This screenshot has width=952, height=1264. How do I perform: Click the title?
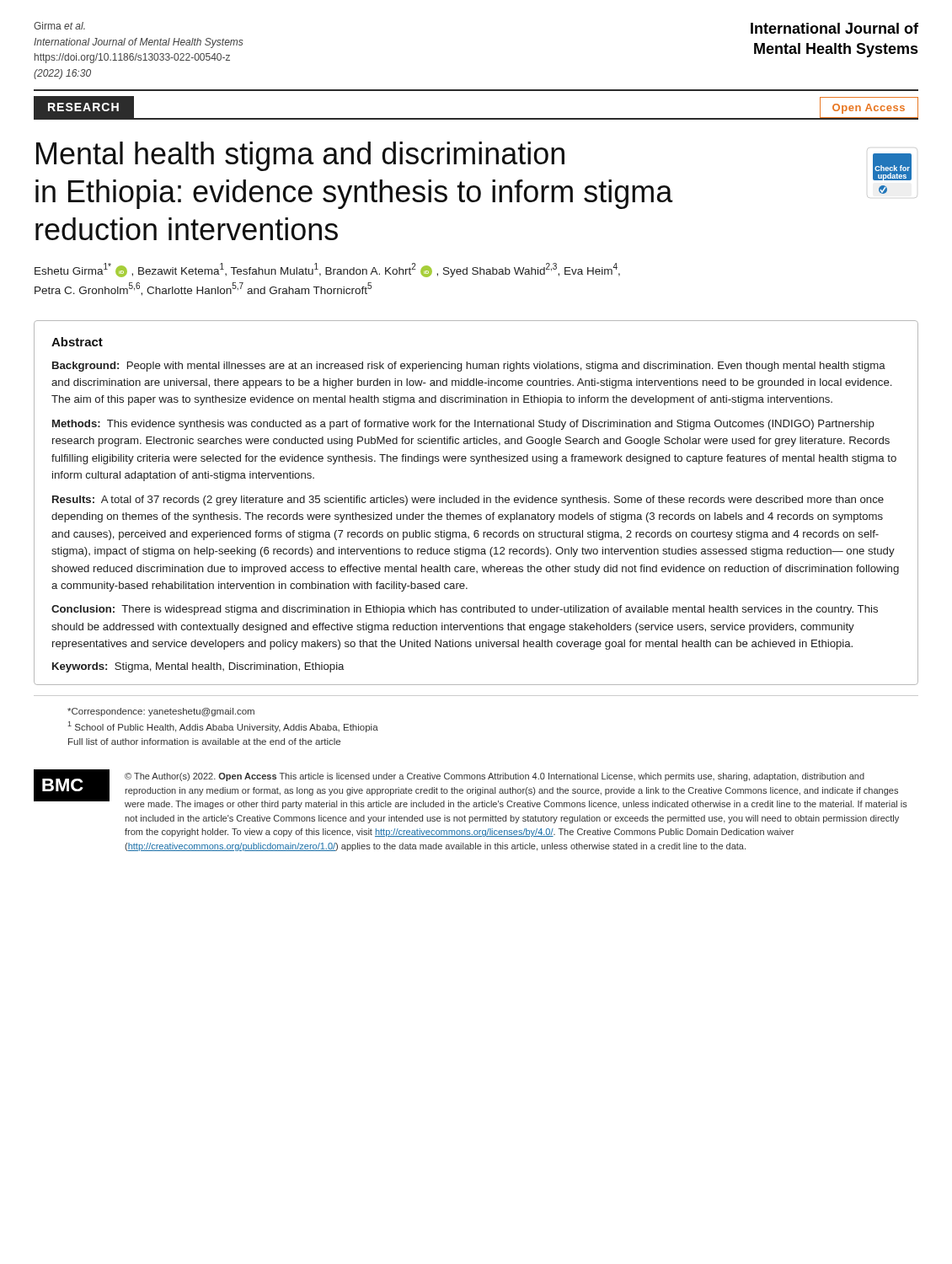point(353,192)
